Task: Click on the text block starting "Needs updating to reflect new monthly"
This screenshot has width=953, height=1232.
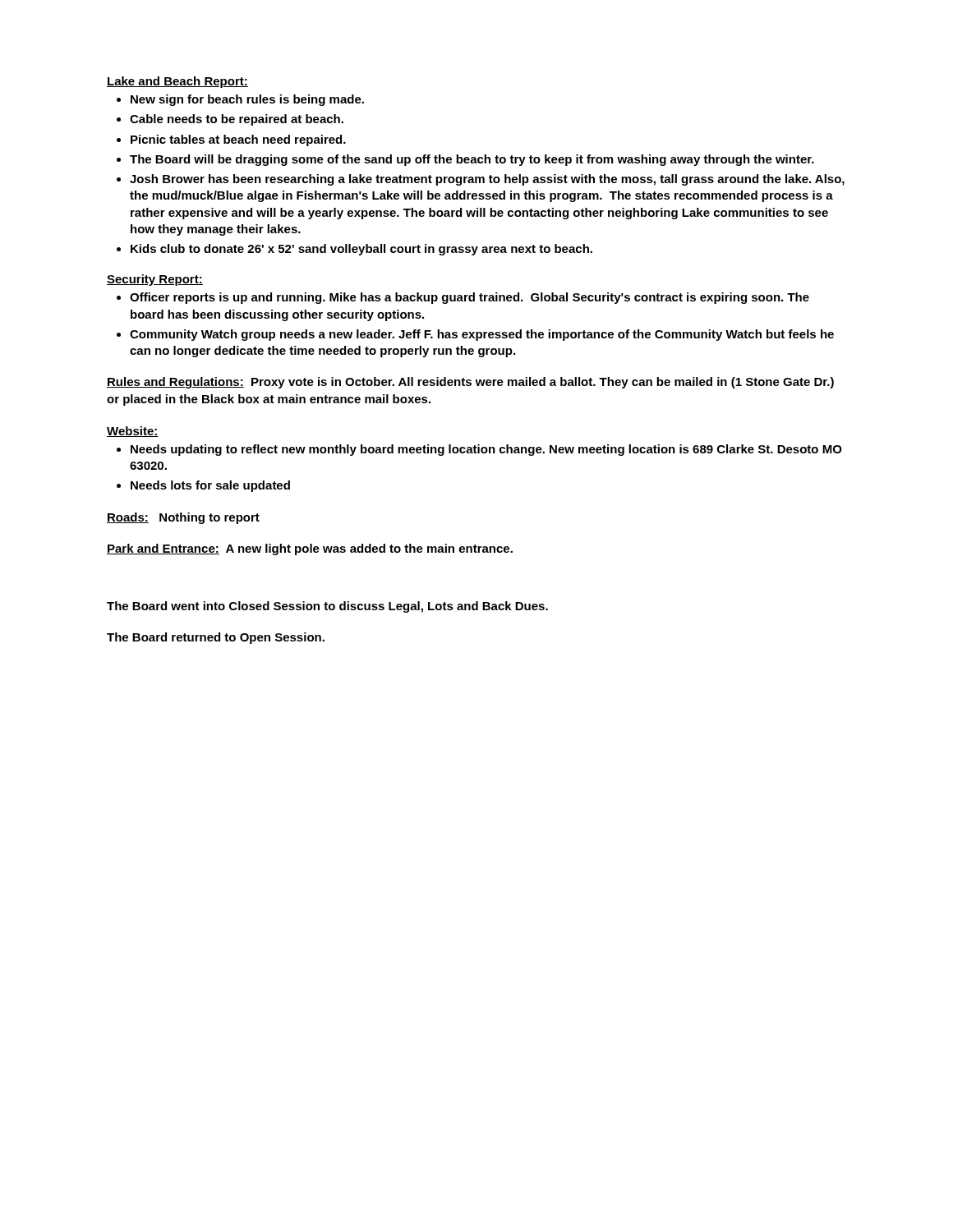Action: (x=486, y=457)
